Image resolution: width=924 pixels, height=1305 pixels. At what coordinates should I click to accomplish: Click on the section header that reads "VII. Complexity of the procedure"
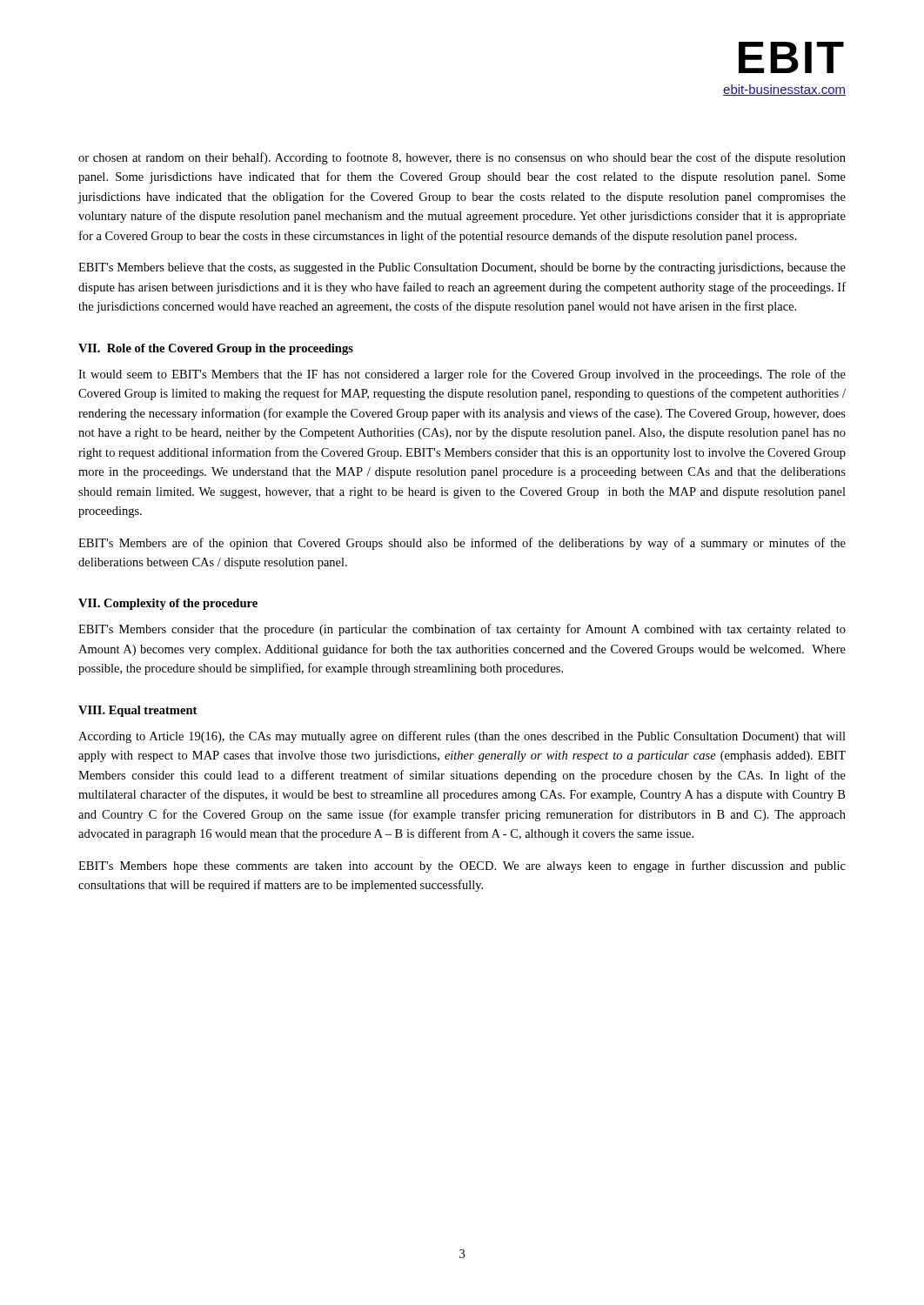pyautogui.click(x=168, y=603)
